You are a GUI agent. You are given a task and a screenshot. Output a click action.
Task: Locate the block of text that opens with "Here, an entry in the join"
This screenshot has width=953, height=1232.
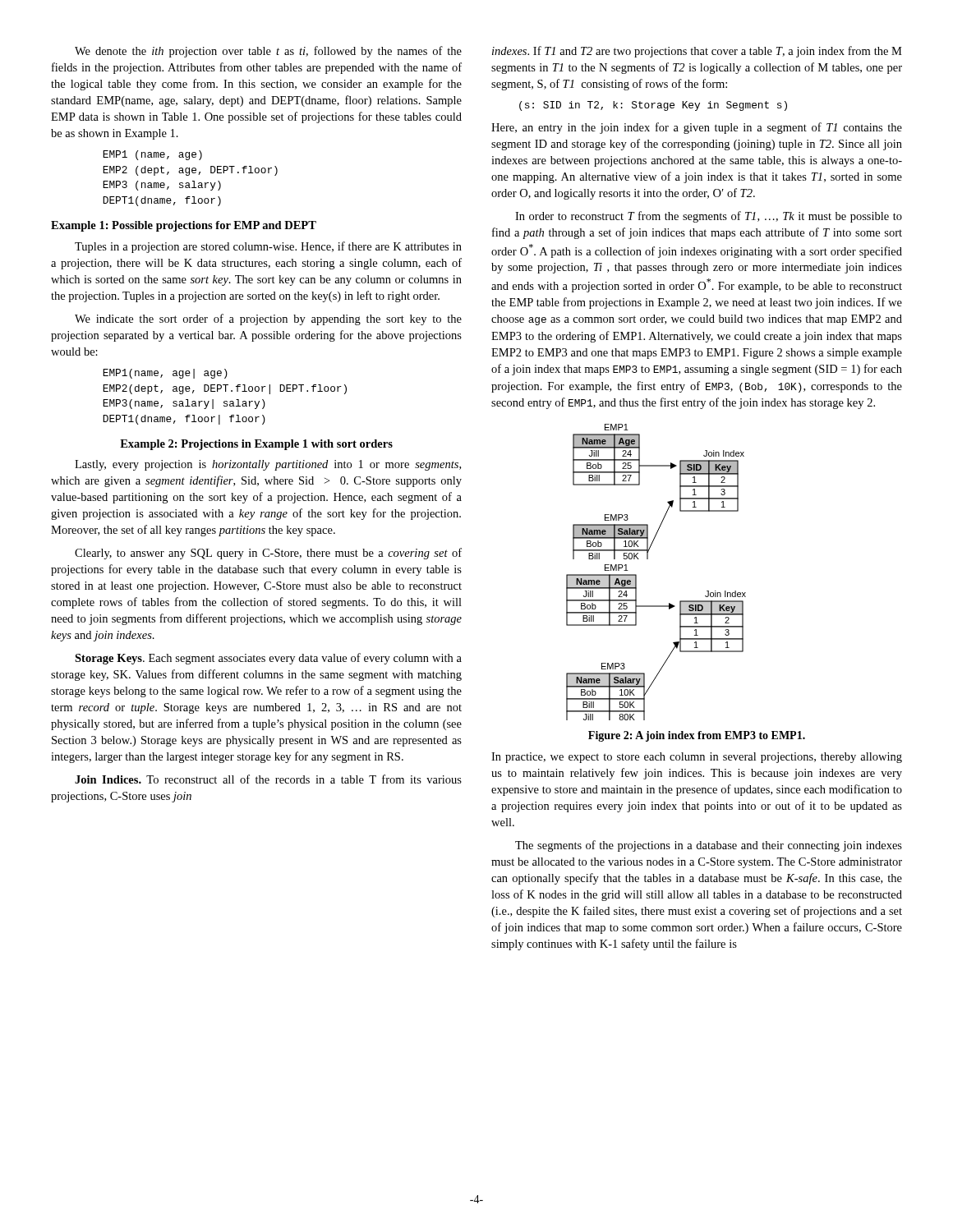(x=697, y=265)
